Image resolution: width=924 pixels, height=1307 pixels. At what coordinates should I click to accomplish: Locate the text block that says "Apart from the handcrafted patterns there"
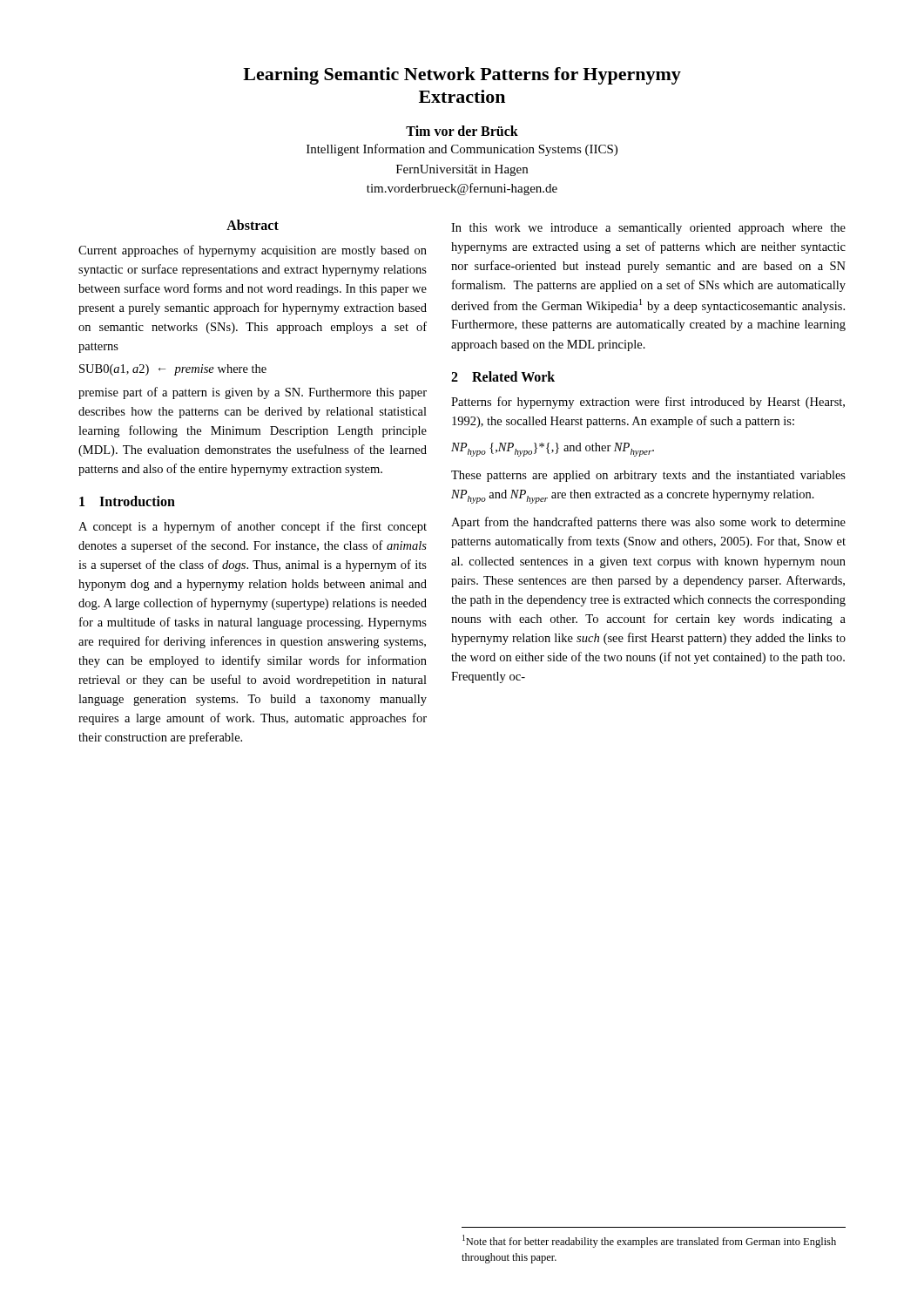648,599
